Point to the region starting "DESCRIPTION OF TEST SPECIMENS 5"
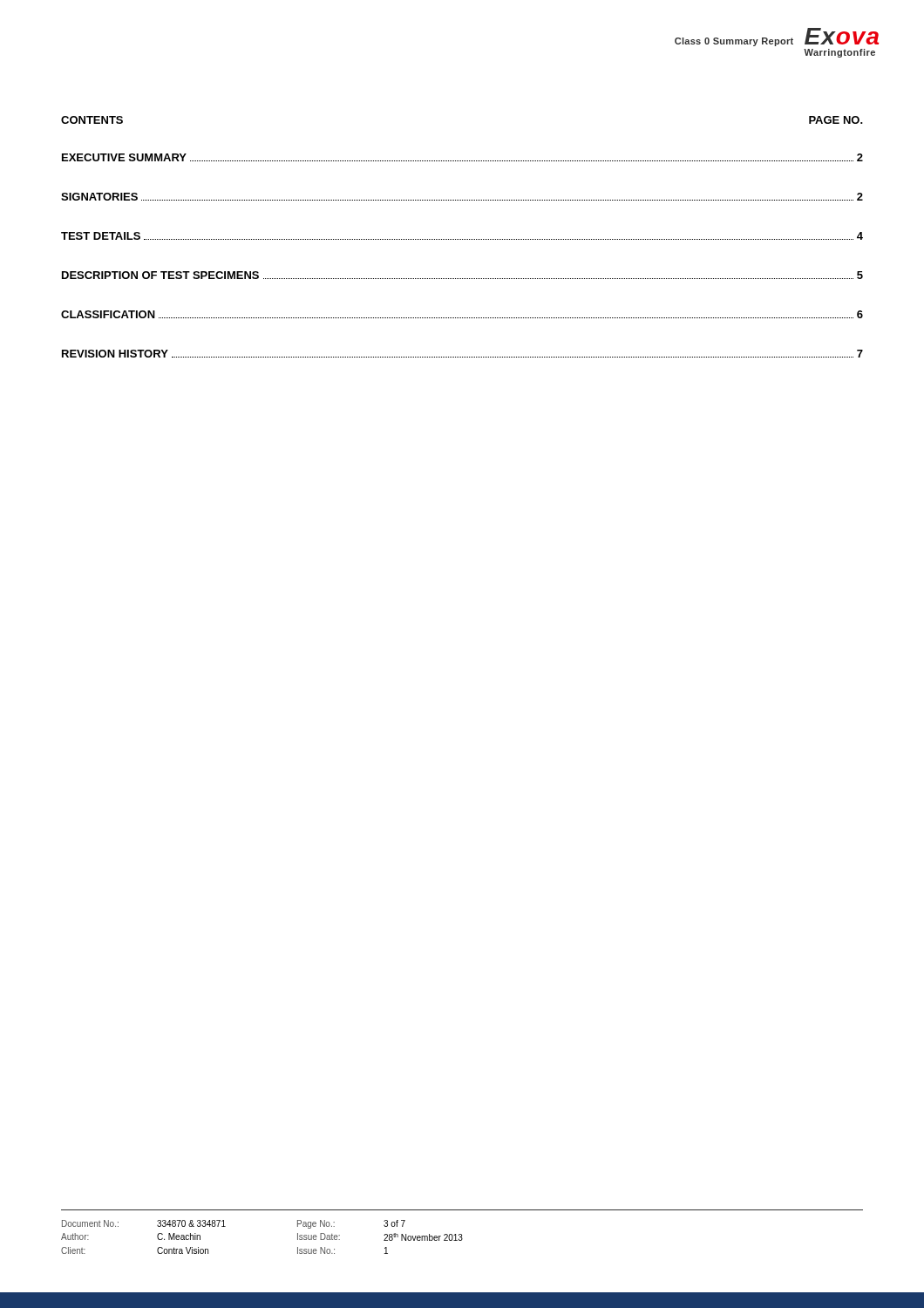 tap(462, 275)
